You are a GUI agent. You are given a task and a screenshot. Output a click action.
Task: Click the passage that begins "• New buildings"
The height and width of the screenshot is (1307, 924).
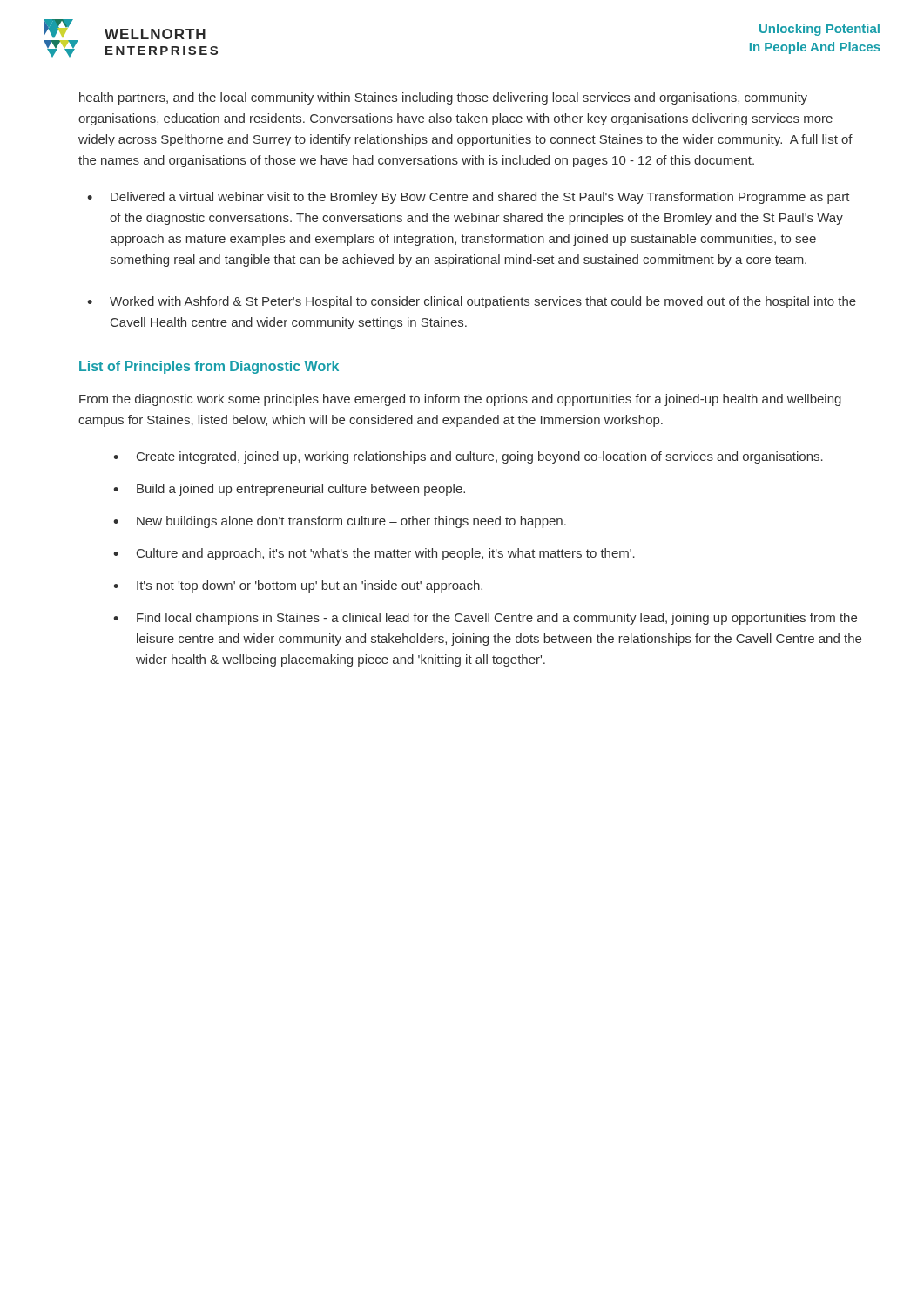click(x=340, y=522)
